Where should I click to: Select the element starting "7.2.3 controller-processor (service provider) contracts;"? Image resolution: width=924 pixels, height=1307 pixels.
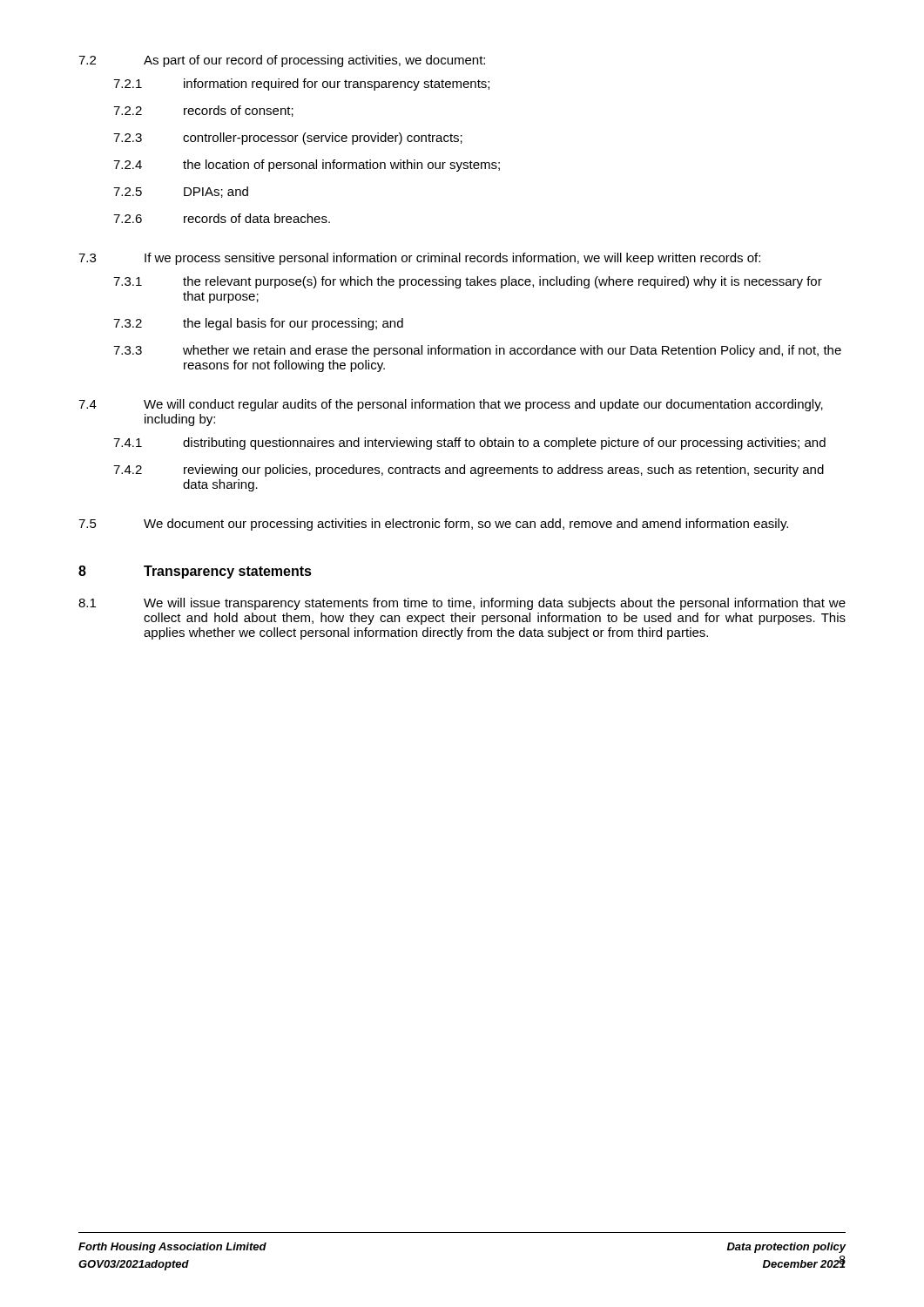point(288,139)
